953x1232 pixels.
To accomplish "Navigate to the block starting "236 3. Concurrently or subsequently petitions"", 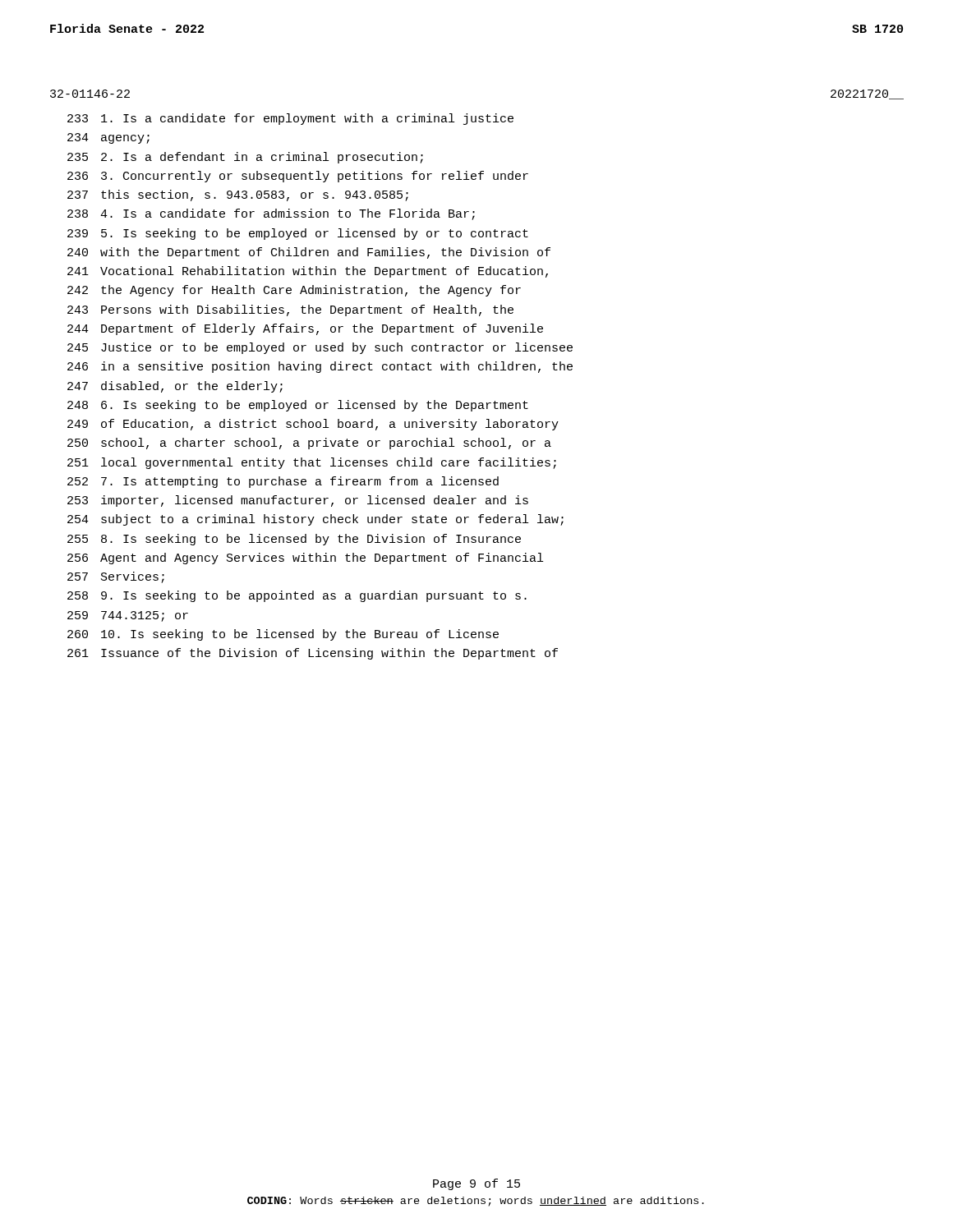I will (x=476, y=177).
